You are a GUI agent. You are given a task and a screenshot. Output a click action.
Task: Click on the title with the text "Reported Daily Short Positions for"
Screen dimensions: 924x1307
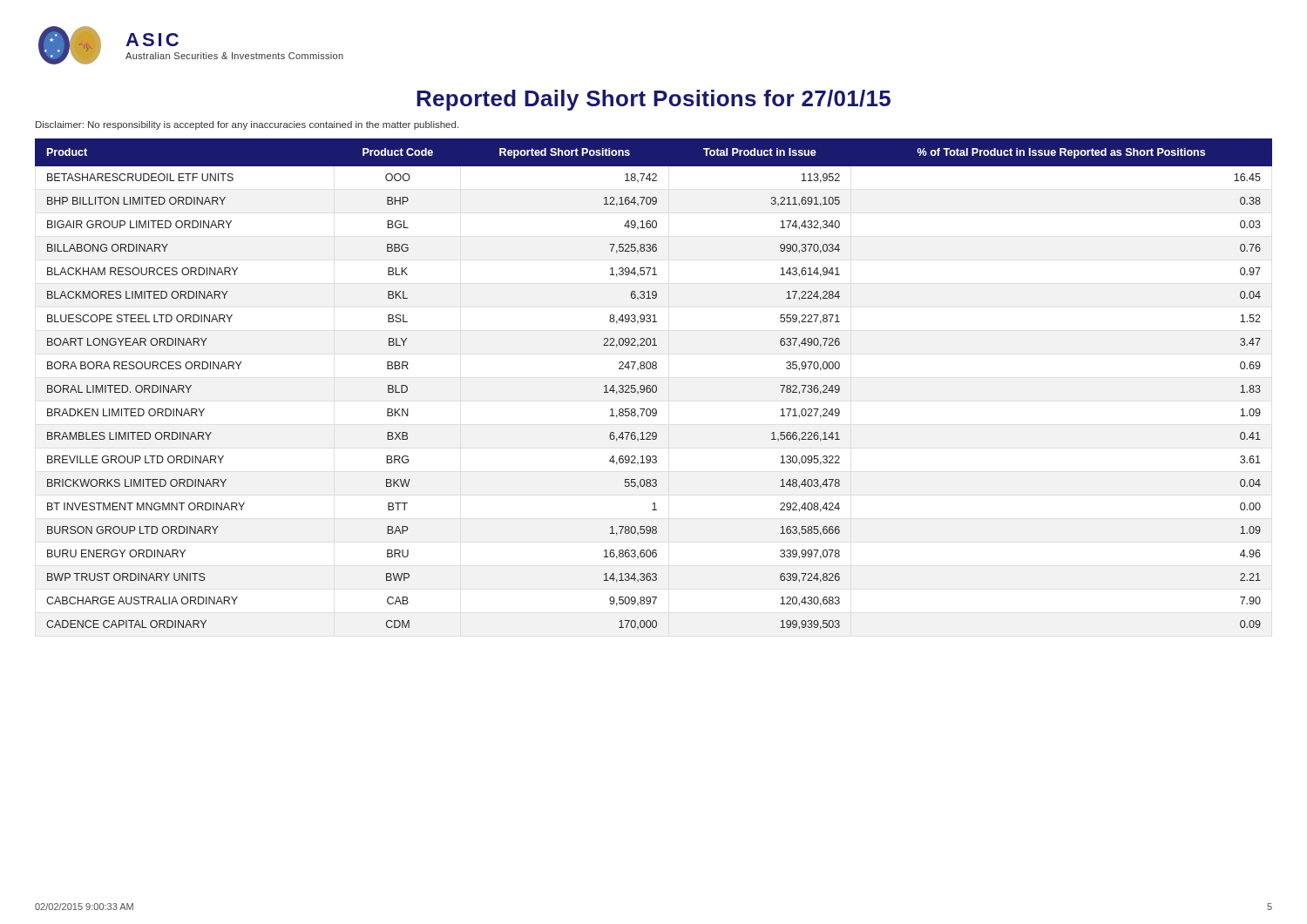(x=654, y=98)
